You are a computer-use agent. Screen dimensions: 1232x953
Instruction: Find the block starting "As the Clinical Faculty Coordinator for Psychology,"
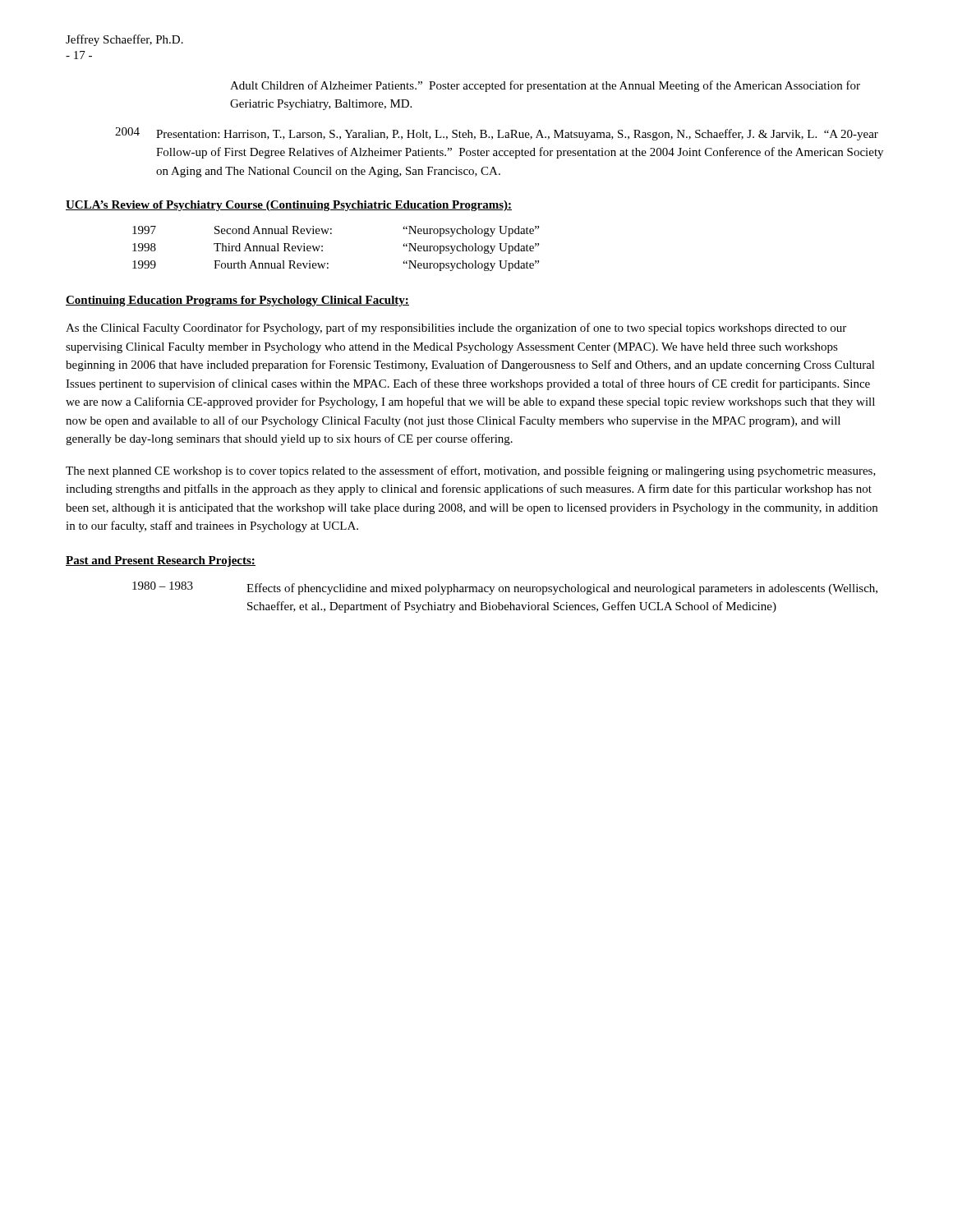point(471,383)
